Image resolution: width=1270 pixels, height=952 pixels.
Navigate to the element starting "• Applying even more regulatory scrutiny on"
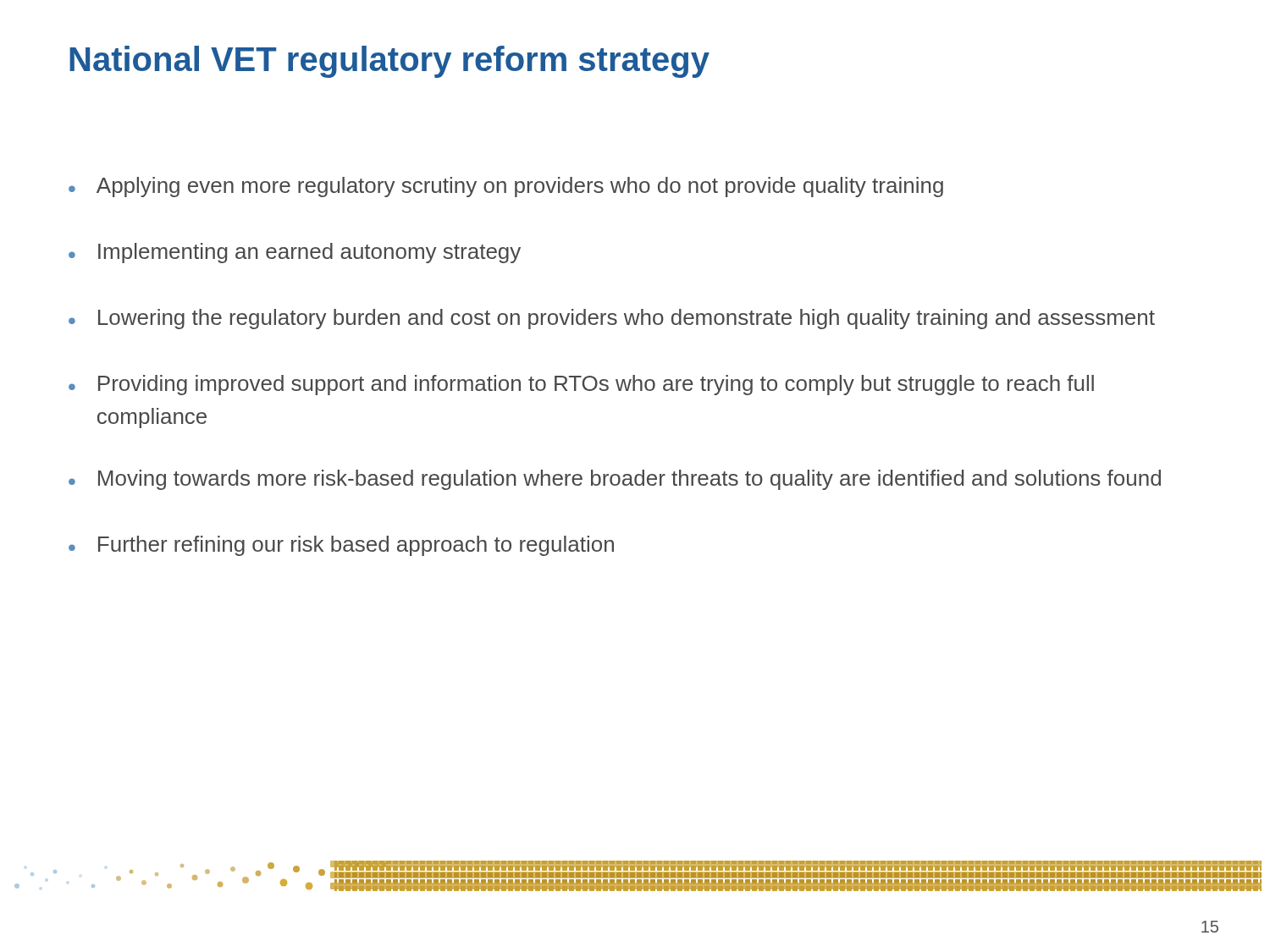point(618,188)
